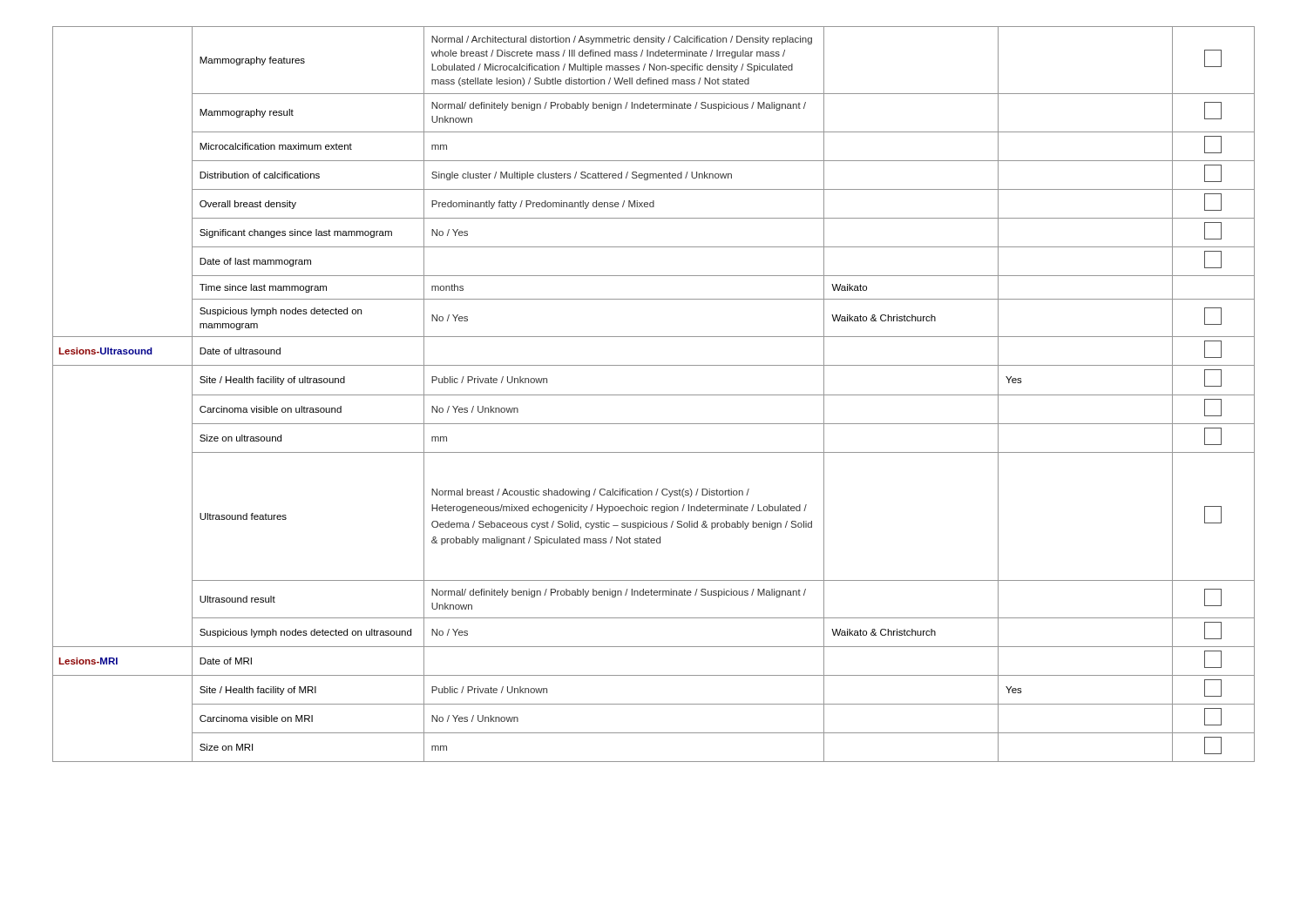
Task: Select the table that reads "Date of ultrasound"
Action: 654,394
